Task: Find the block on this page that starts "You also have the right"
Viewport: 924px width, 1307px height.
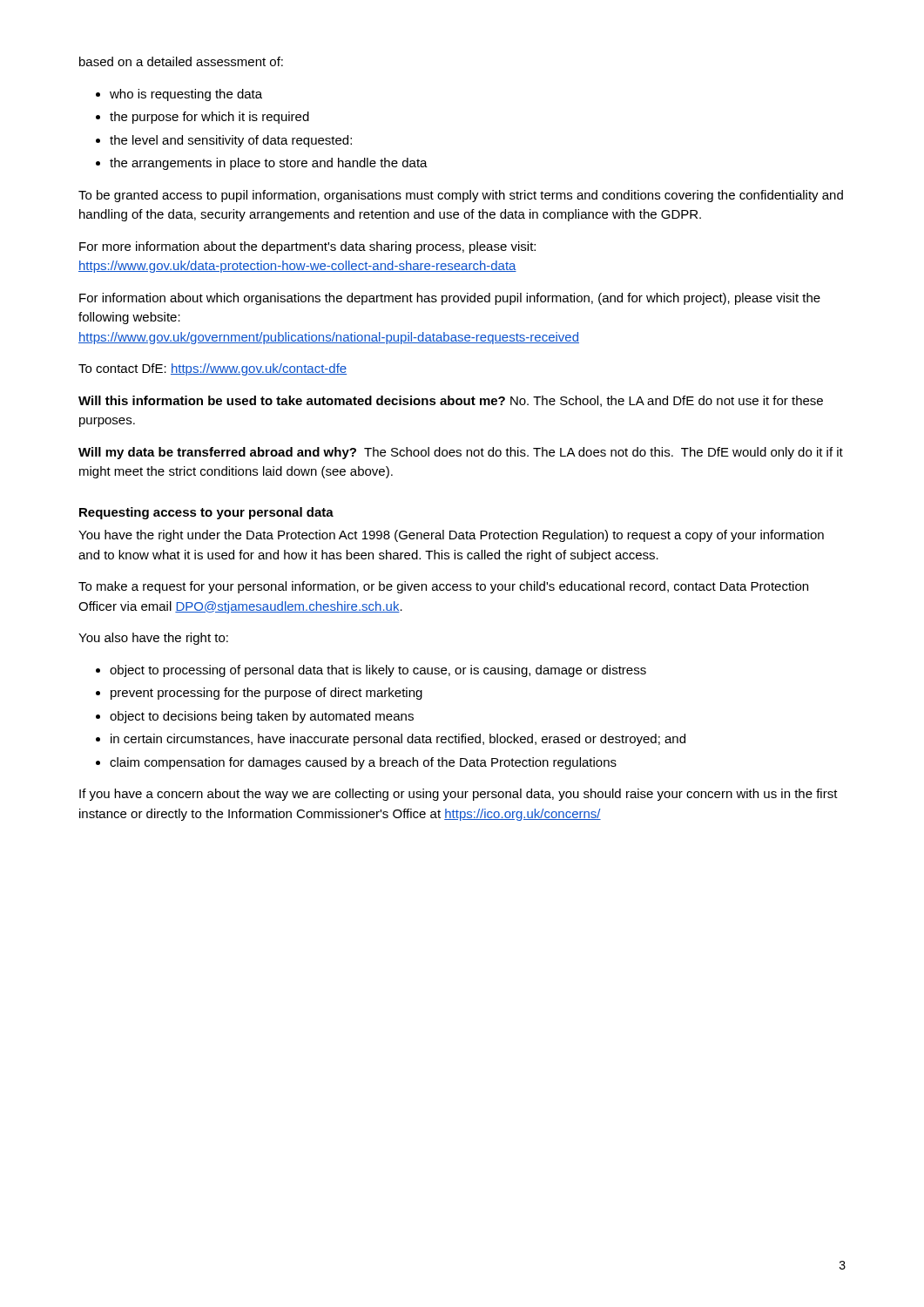Action: (x=153, y=639)
